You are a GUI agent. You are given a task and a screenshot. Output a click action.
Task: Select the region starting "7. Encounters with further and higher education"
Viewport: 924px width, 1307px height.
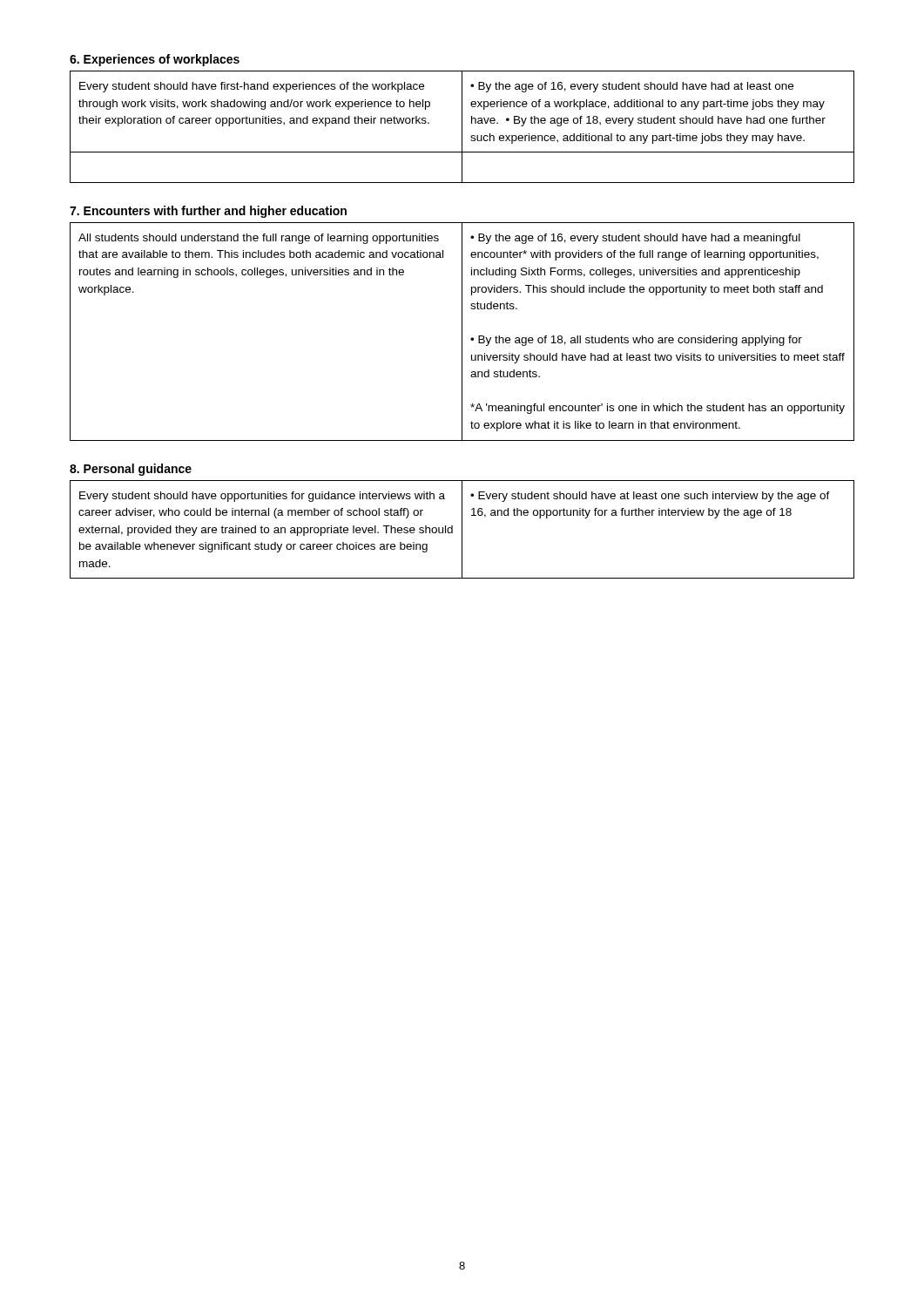click(209, 211)
